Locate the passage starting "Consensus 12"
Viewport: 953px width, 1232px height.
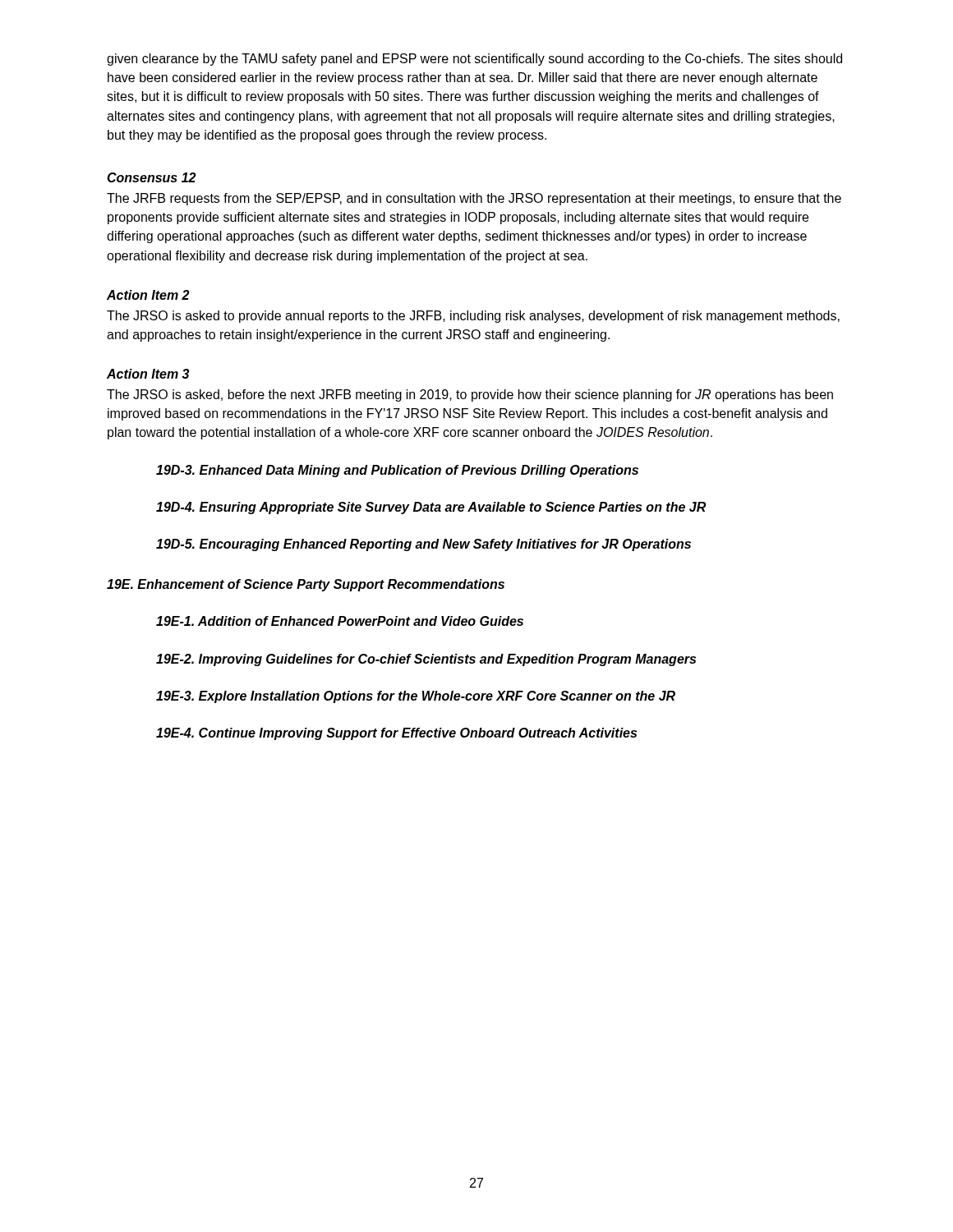click(151, 178)
